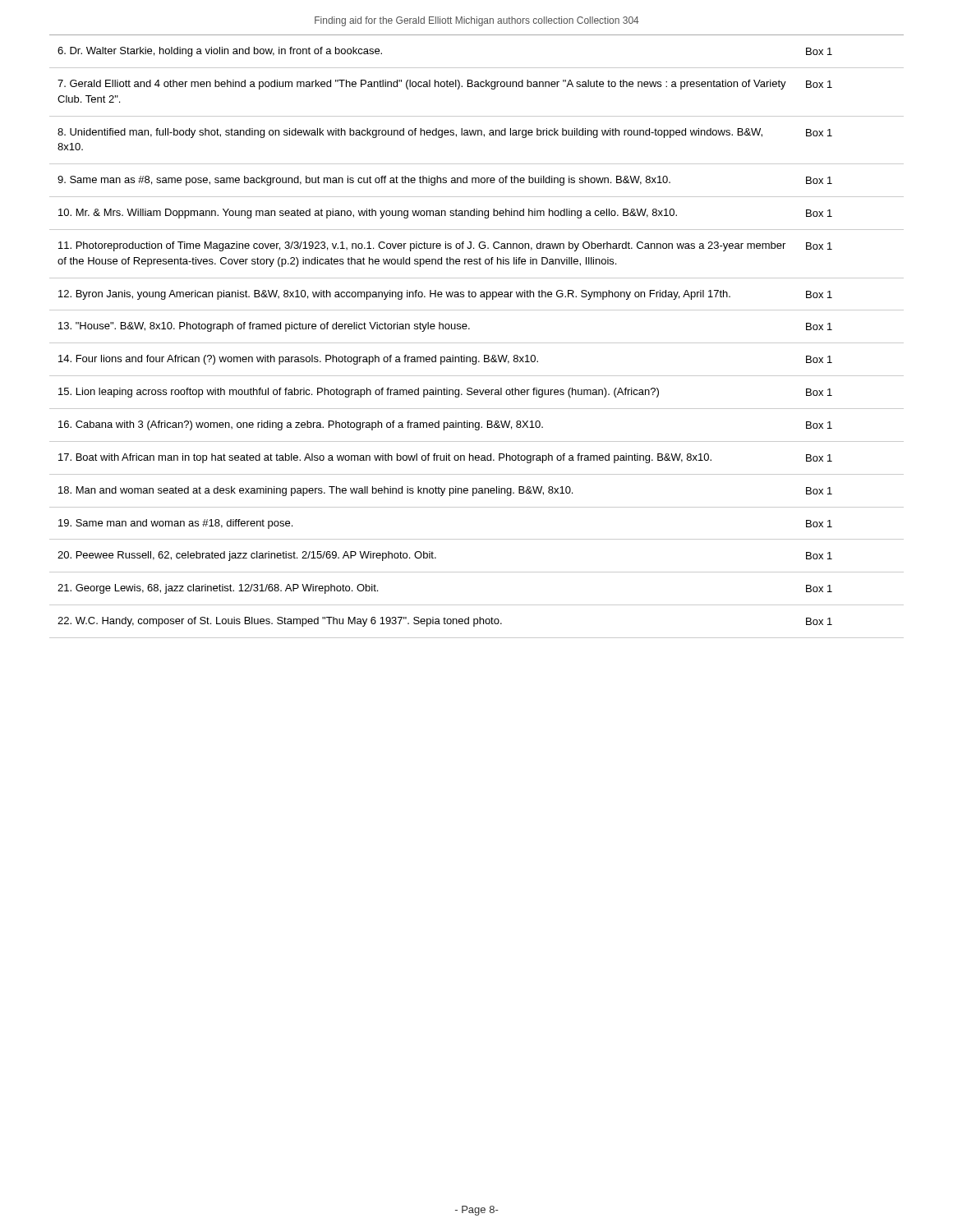Select the element starting "17. Boat with African man in"
The width and height of the screenshot is (953, 1232).
pyautogui.click(x=476, y=458)
